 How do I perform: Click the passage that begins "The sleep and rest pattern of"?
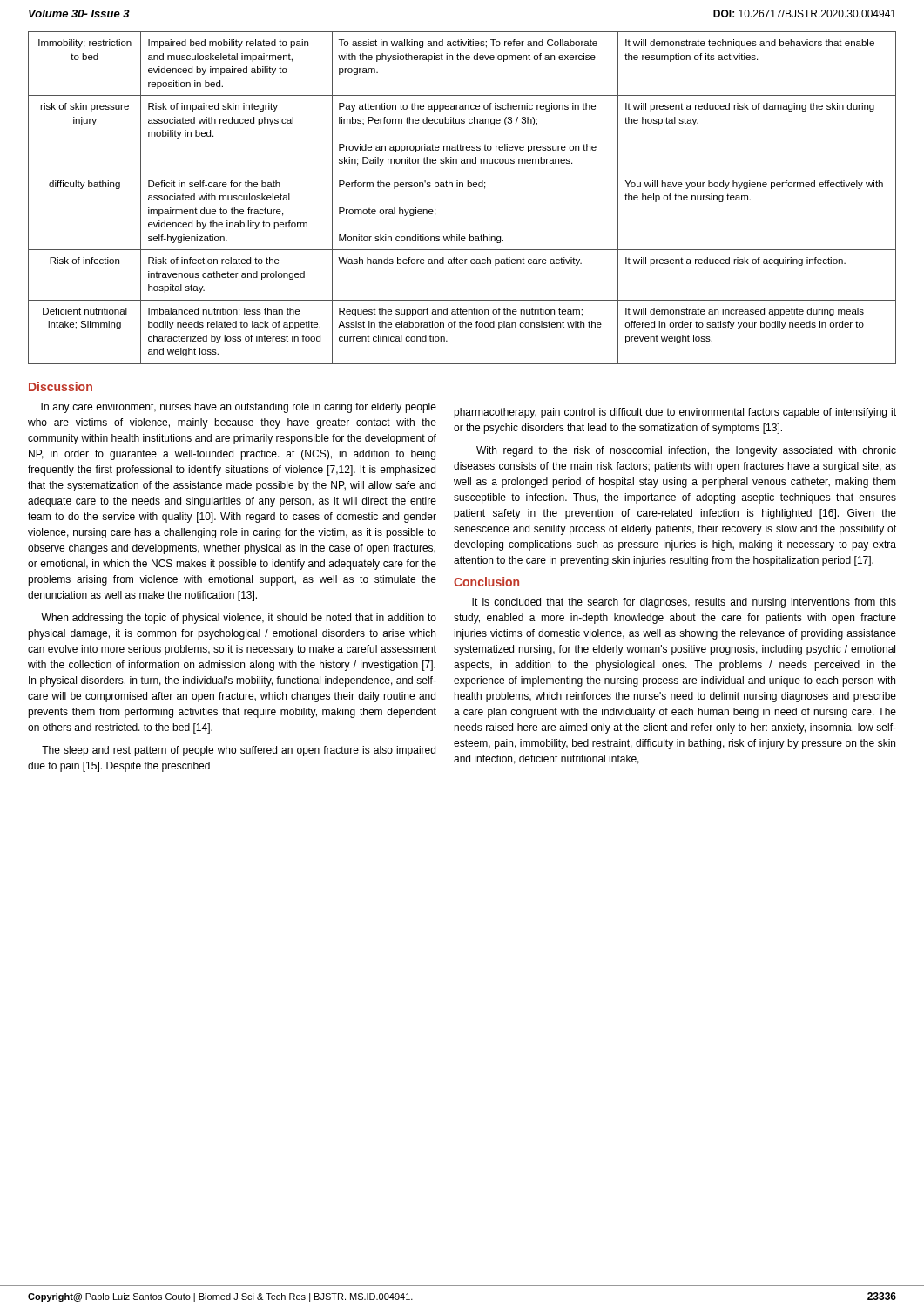coord(232,758)
